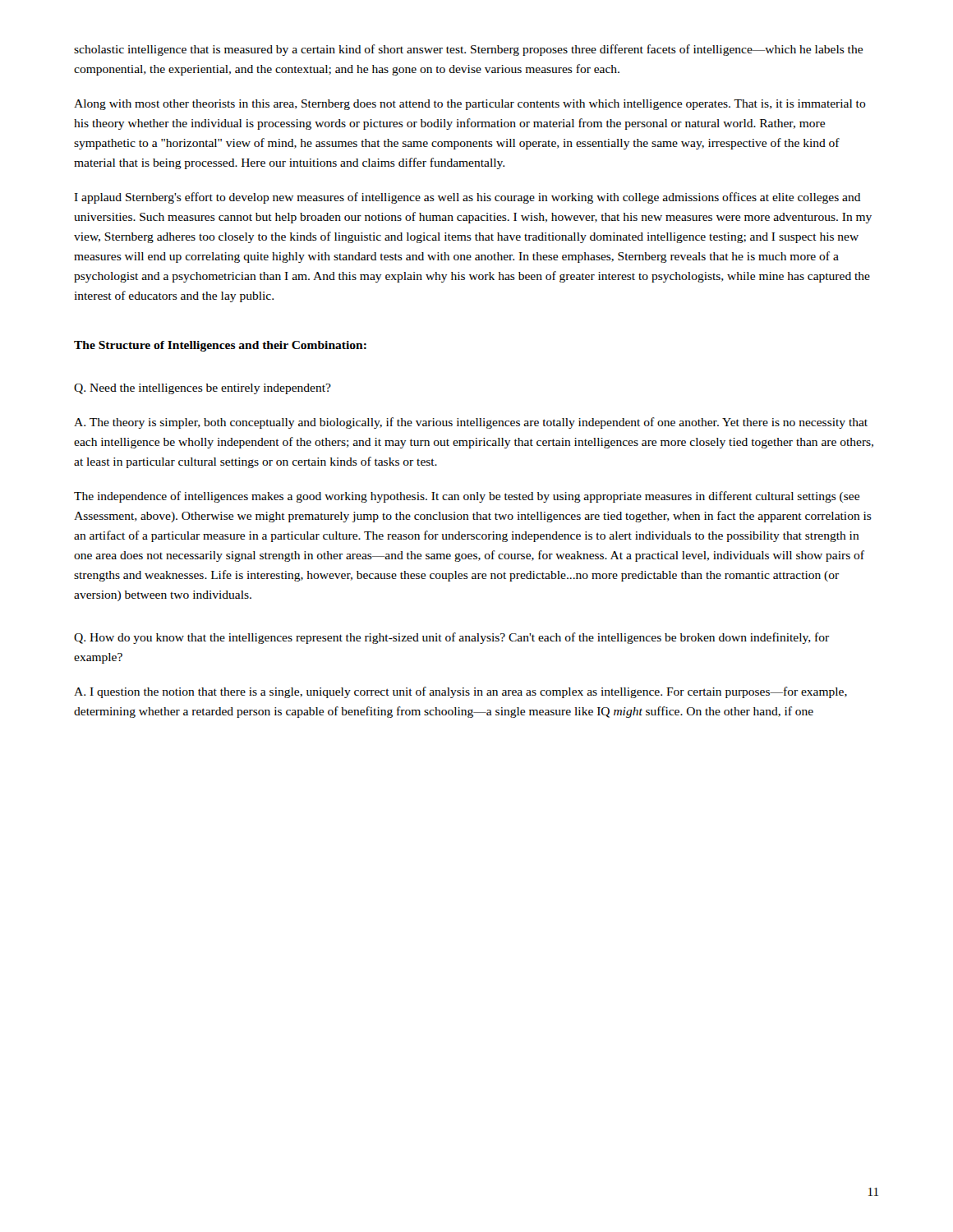Click the passage that begins "The independence of intelligences"
953x1232 pixels.
pos(473,545)
